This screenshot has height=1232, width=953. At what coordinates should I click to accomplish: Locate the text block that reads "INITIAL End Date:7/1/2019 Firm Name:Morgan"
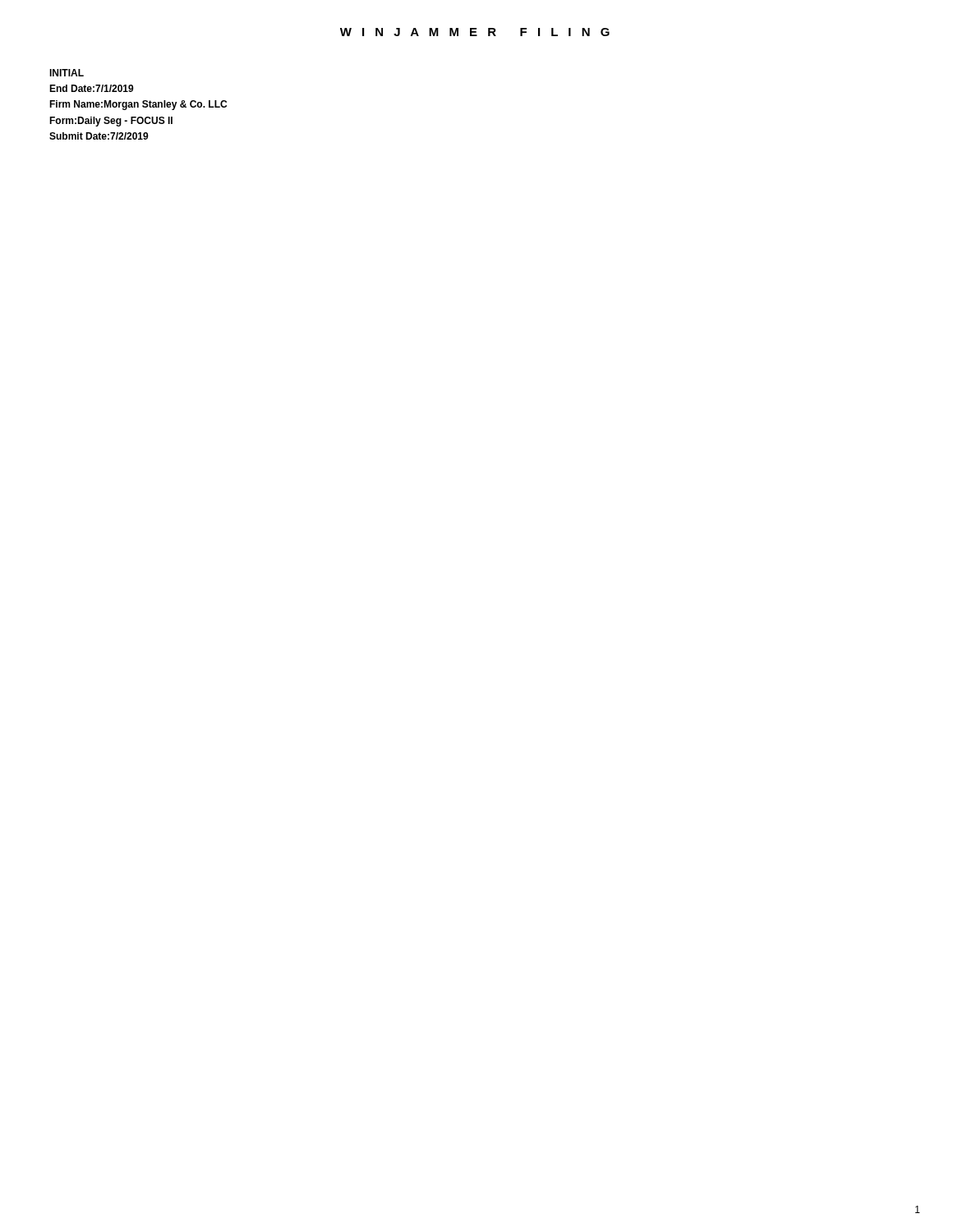pyautogui.click(x=138, y=105)
